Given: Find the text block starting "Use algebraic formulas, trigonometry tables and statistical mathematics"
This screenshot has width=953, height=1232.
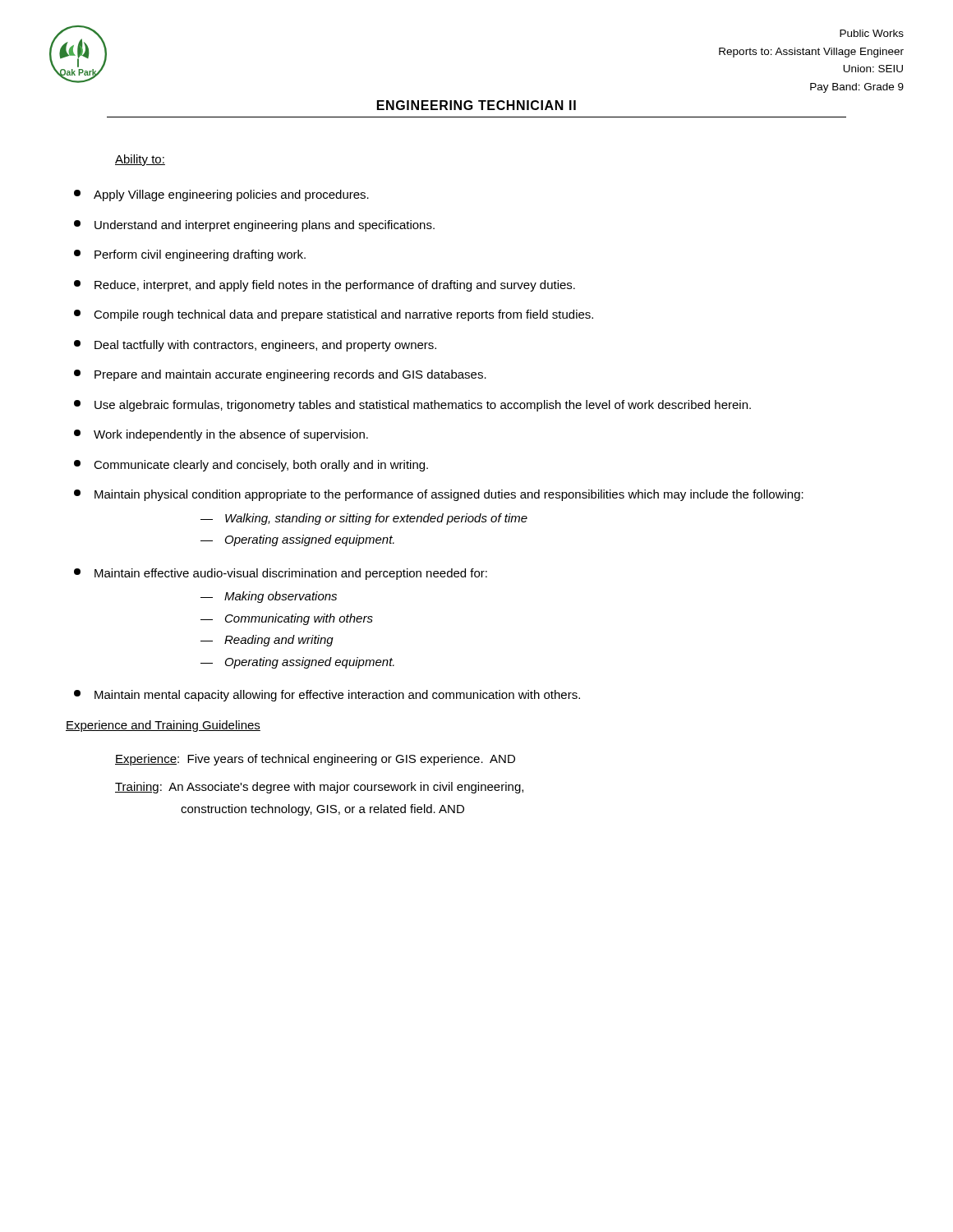Looking at the screenshot, I should pos(481,405).
